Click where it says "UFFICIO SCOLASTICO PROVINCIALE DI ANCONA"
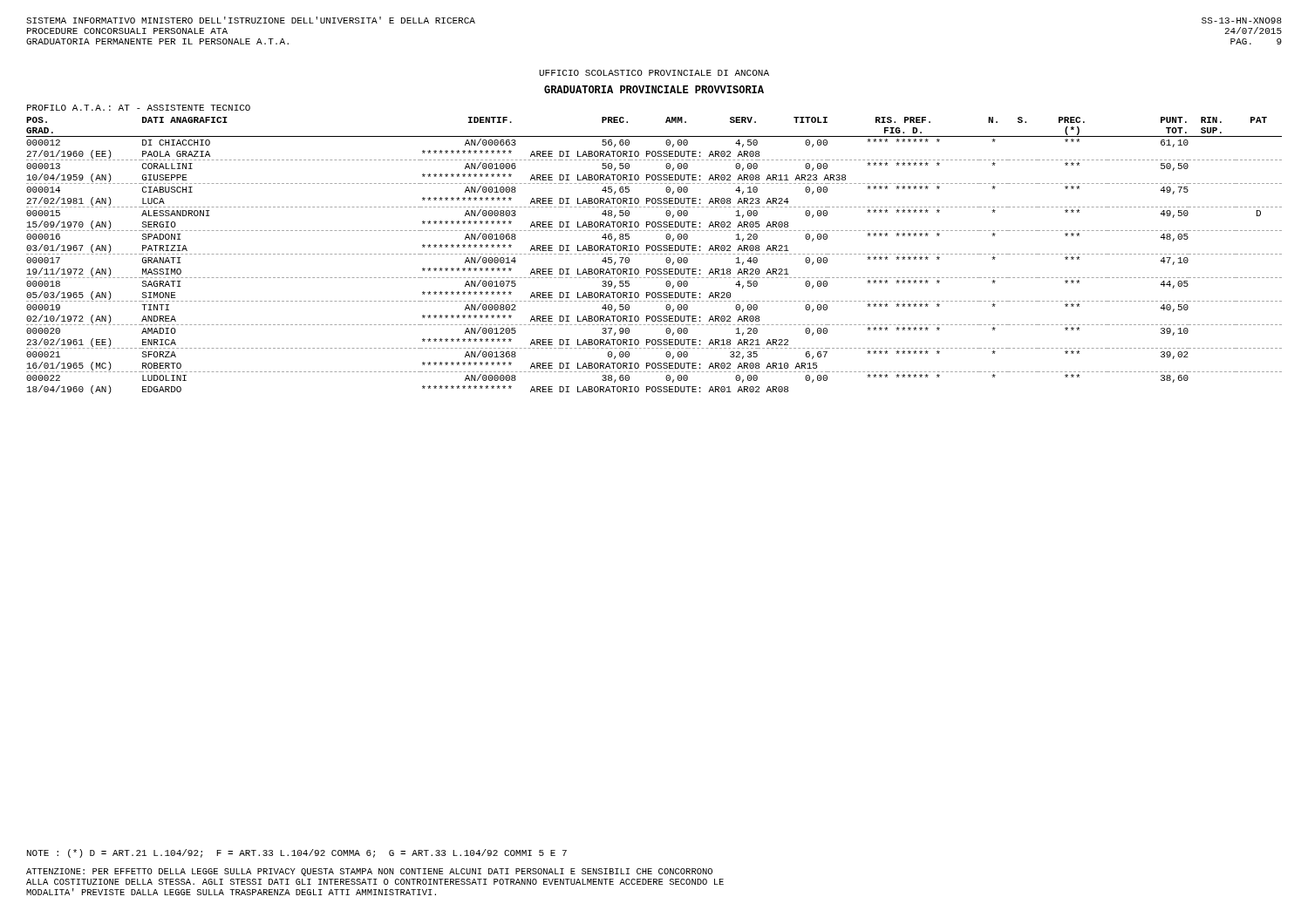This screenshot has width=1308, height=924. (654, 73)
